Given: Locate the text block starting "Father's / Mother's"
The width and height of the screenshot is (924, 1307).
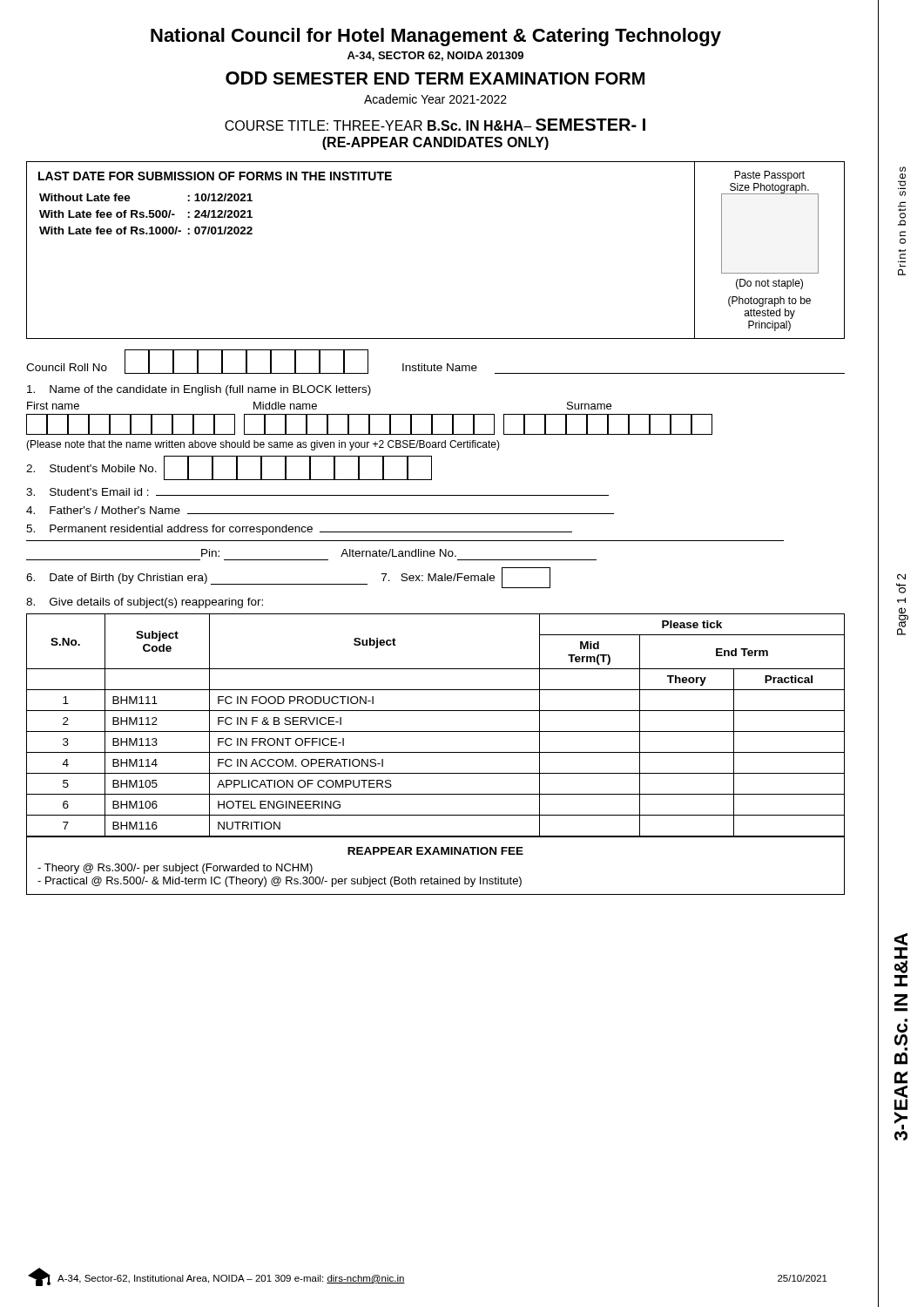Looking at the screenshot, I should [320, 510].
